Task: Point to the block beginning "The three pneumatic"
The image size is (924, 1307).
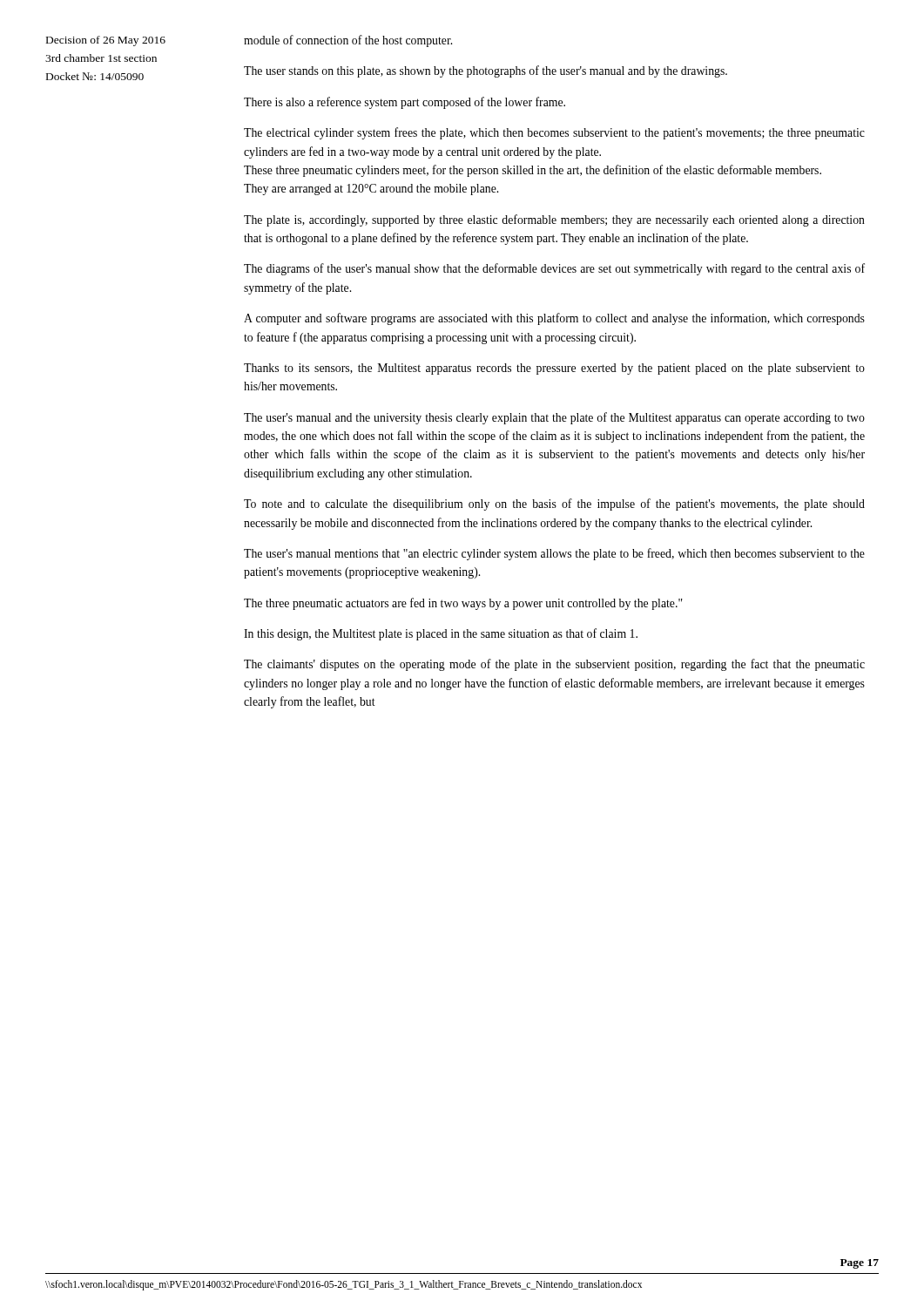Action: 463,603
